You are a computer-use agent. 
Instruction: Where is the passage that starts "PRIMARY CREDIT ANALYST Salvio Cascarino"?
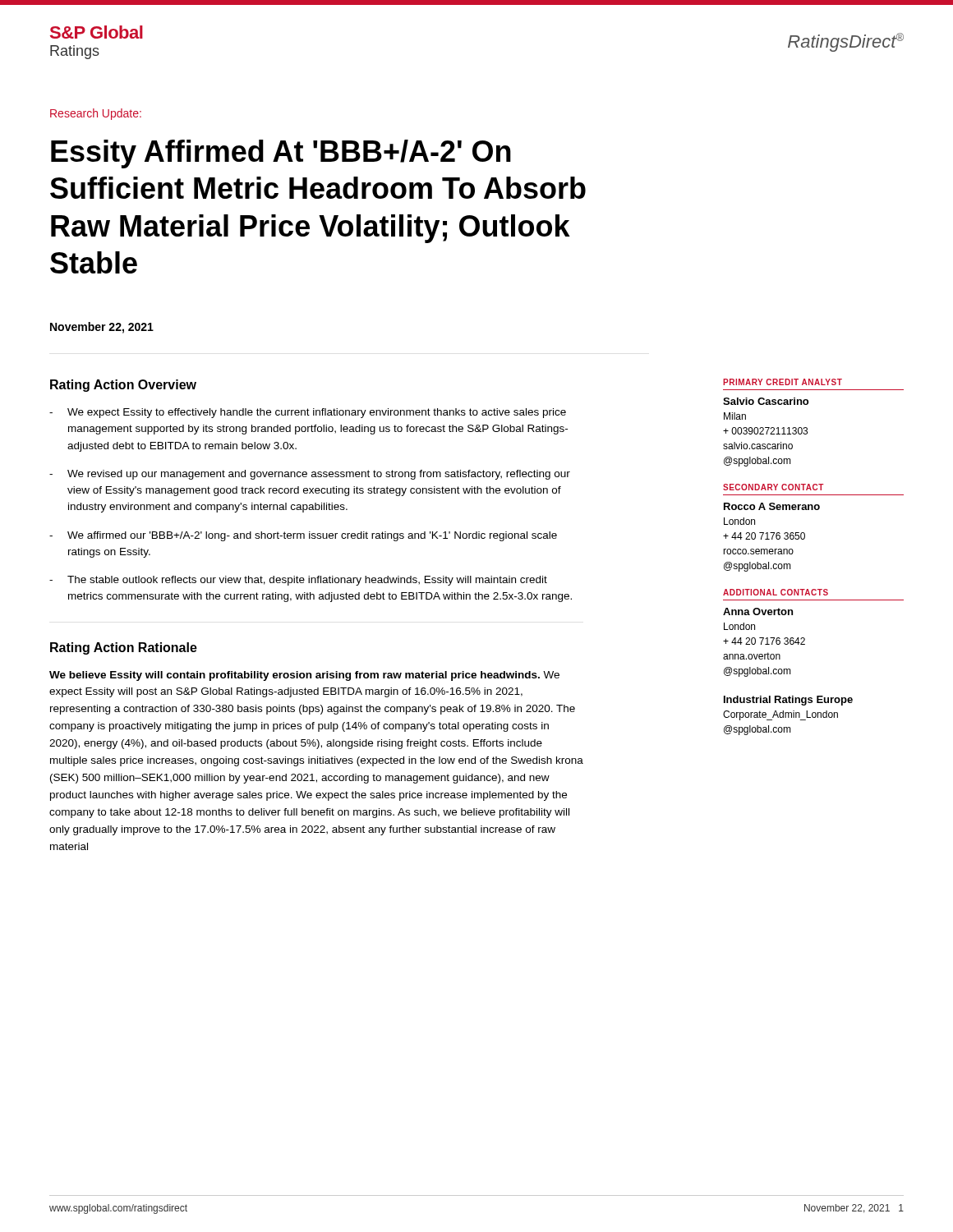813,423
